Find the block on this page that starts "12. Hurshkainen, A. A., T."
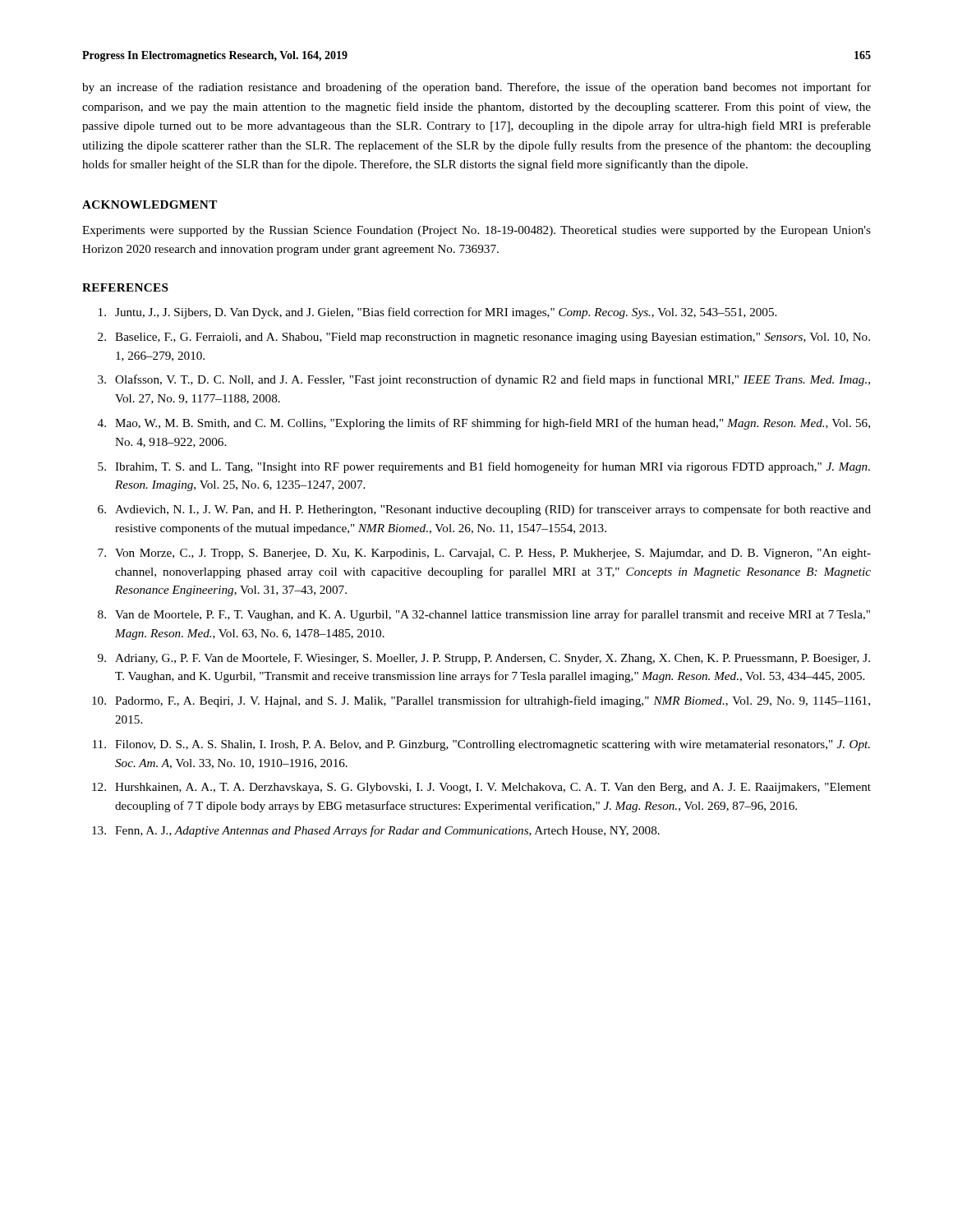Screen dimensions: 1232x953 point(476,797)
